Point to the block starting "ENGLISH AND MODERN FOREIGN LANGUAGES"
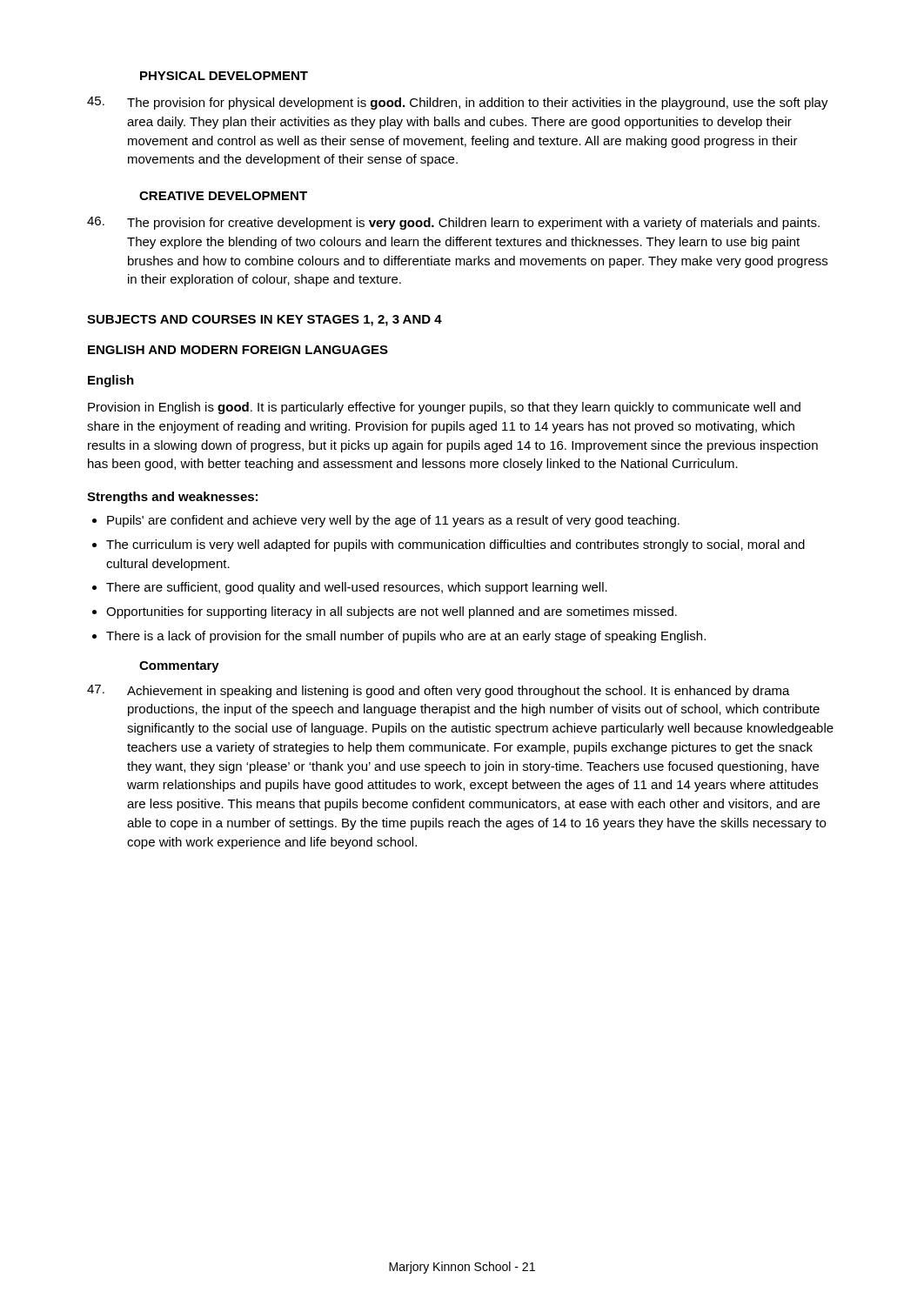This screenshot has width=924, height=1305. click(238, 349)
